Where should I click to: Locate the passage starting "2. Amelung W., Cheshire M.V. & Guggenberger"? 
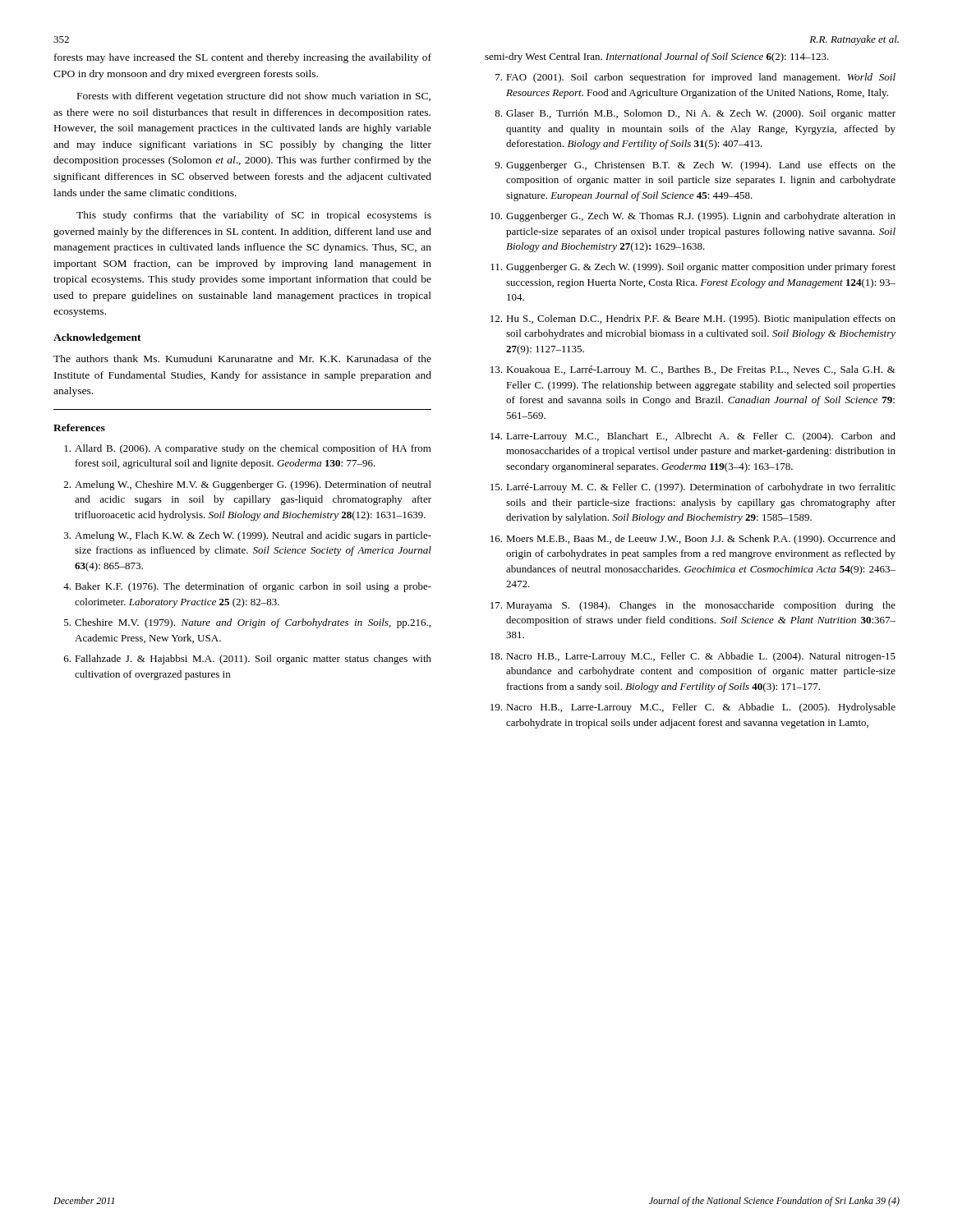point(242,500)
